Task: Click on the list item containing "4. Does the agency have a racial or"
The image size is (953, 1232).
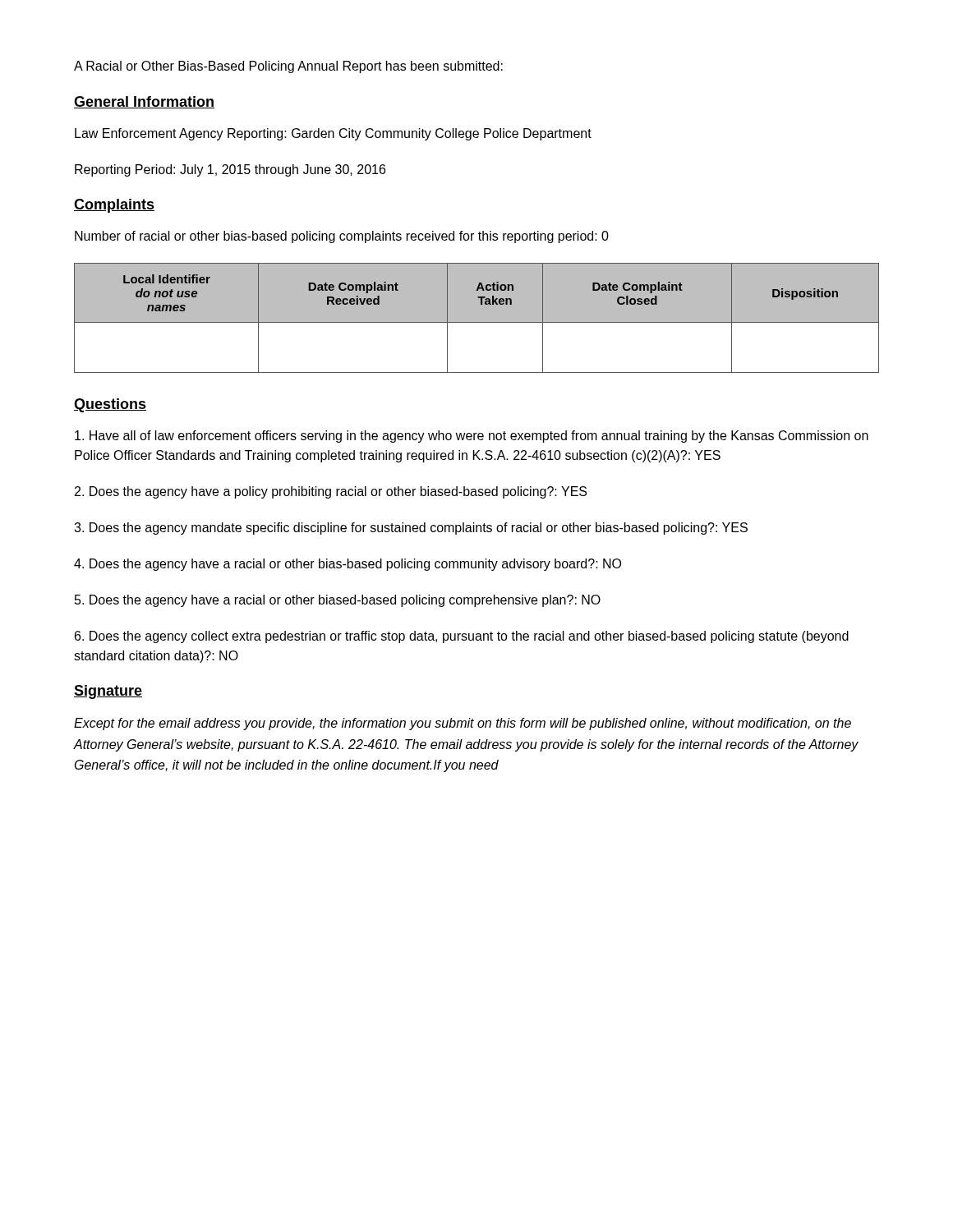Action: coord(348,564)
